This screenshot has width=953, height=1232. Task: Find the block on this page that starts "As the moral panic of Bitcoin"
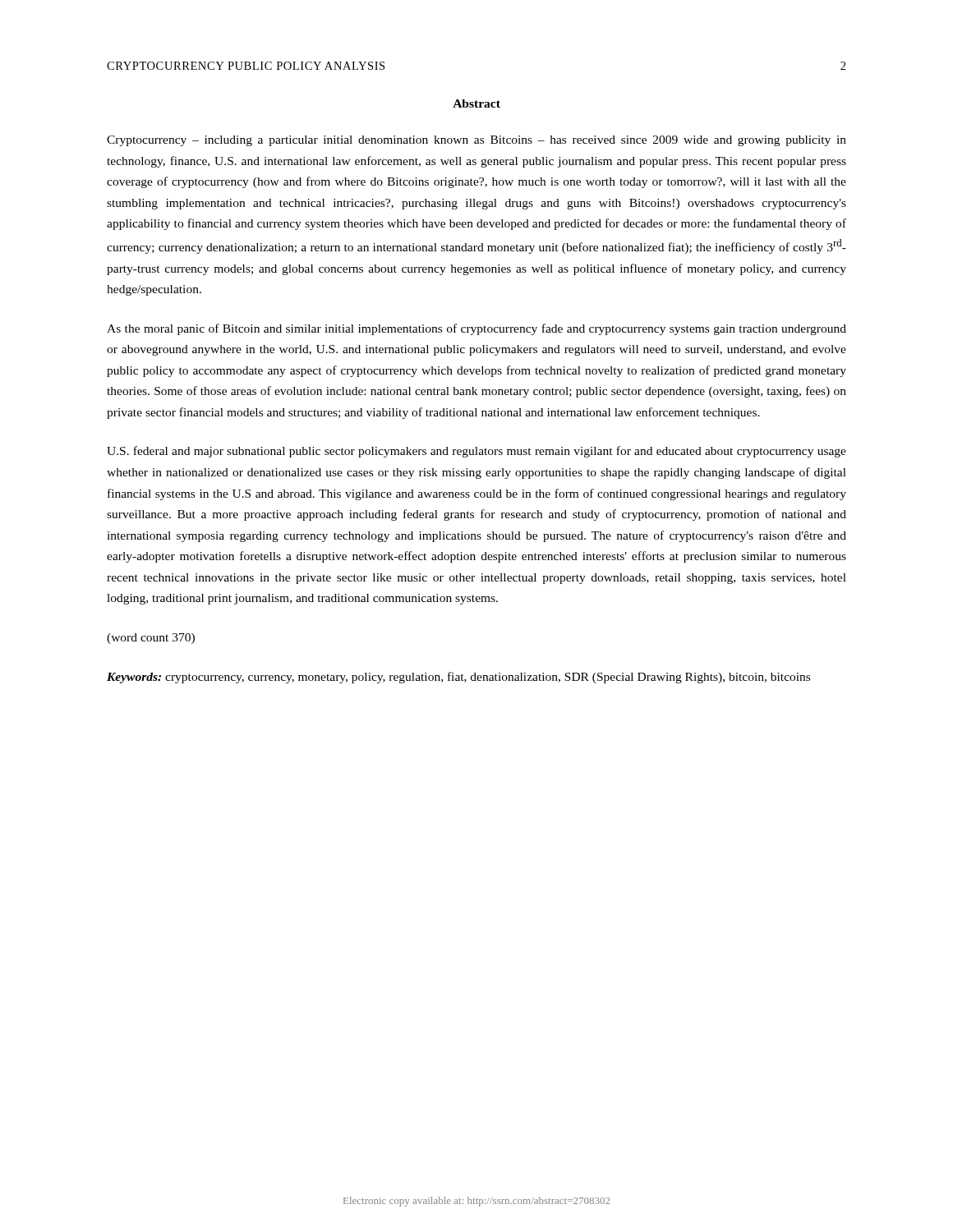click(x=476, y=370)
